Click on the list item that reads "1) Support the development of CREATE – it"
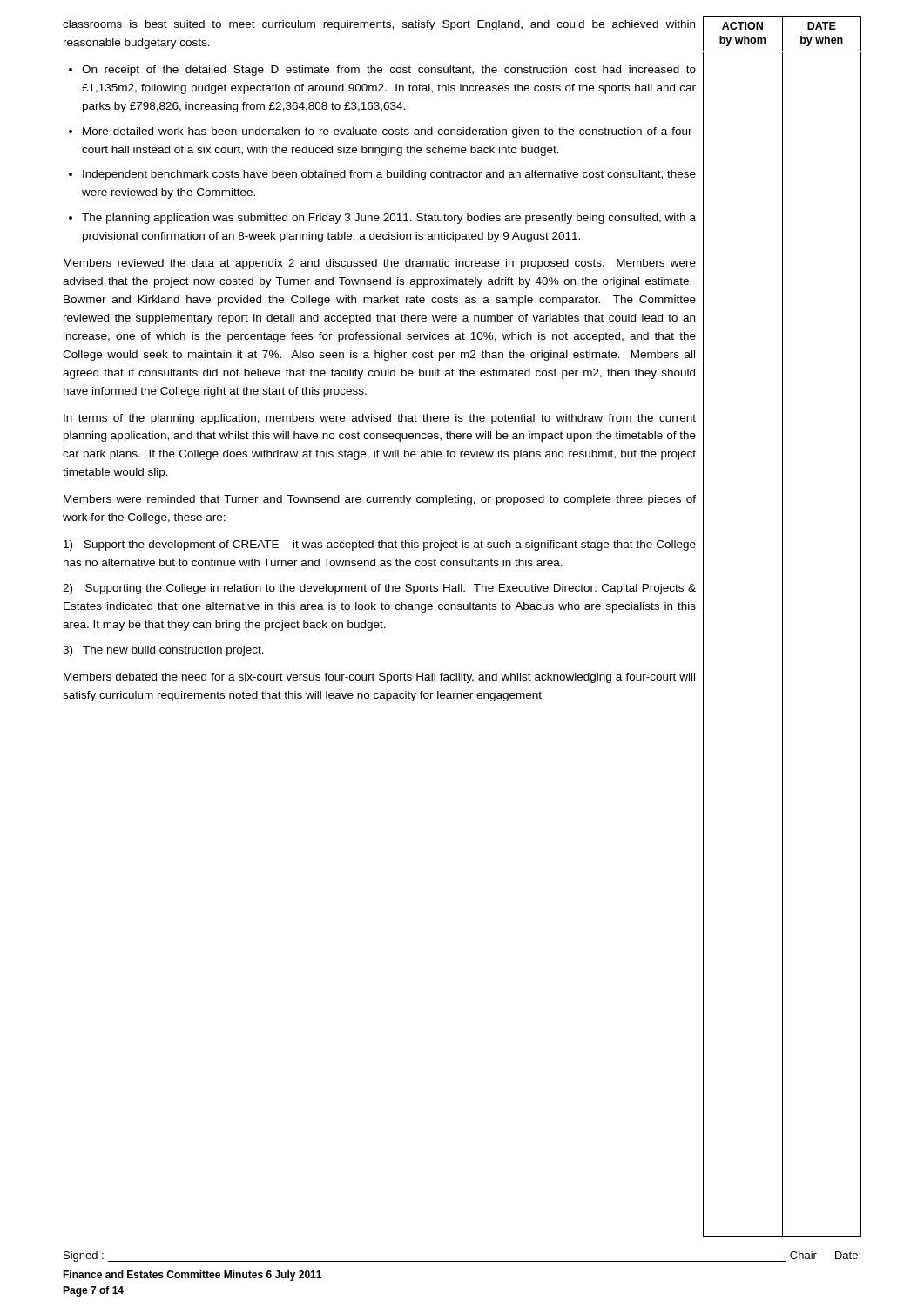The height and width of the screenshot is (1307, 924). pyautogui.click(x=379, y=553)
